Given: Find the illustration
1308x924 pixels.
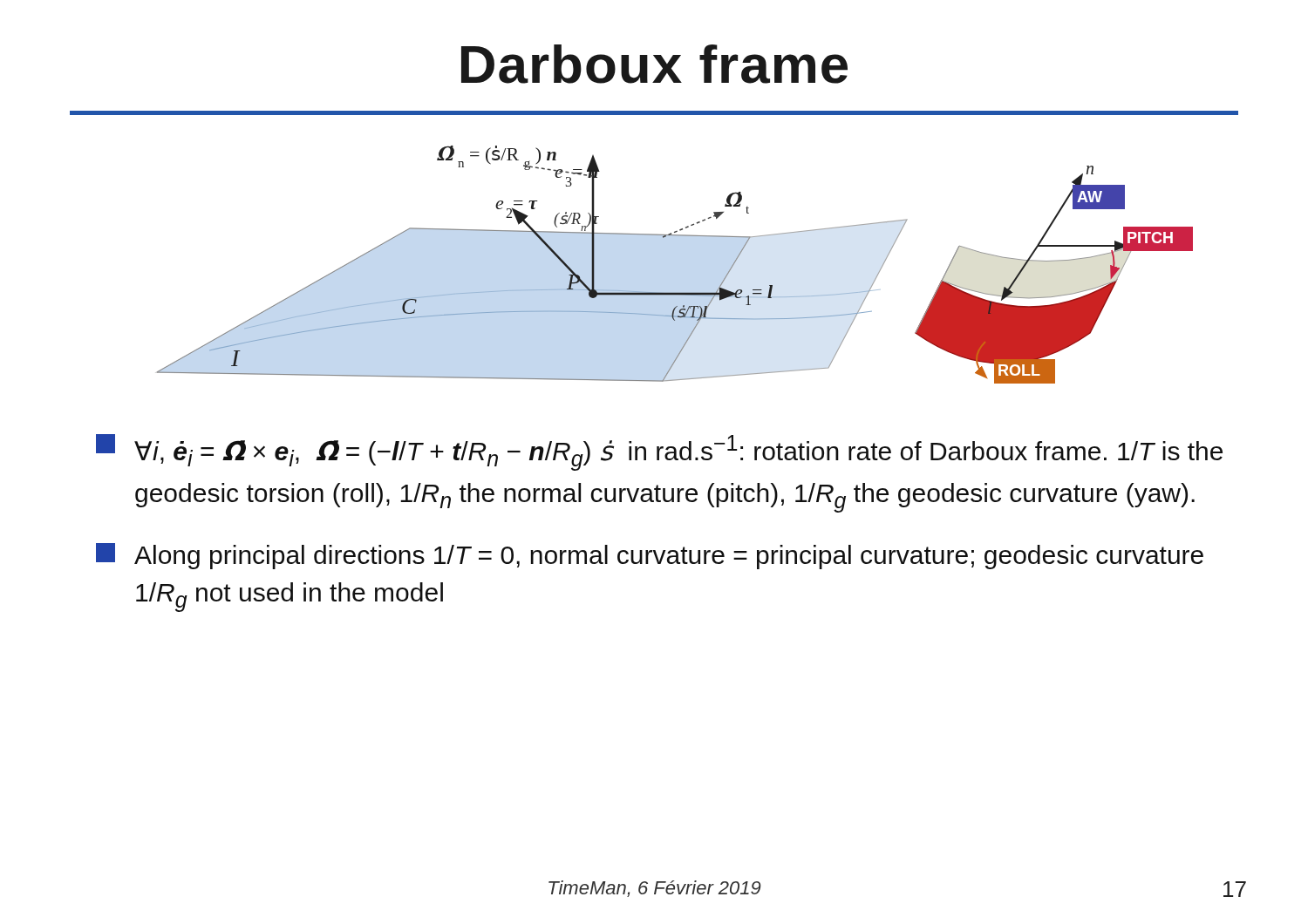Looking at the screenshot, I should click(654, 268).
